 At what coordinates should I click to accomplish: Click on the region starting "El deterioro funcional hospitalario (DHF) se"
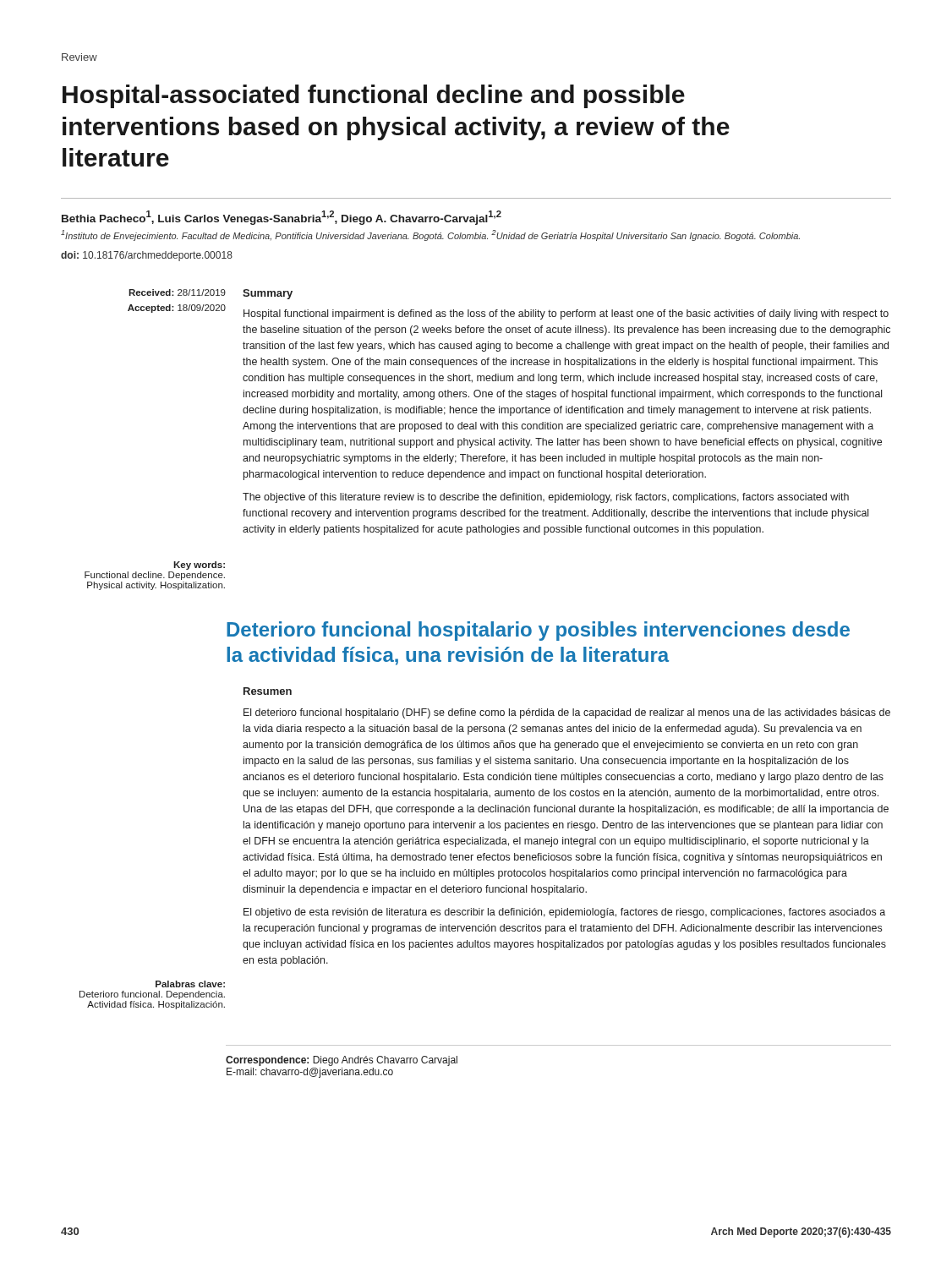pos(567,801)
